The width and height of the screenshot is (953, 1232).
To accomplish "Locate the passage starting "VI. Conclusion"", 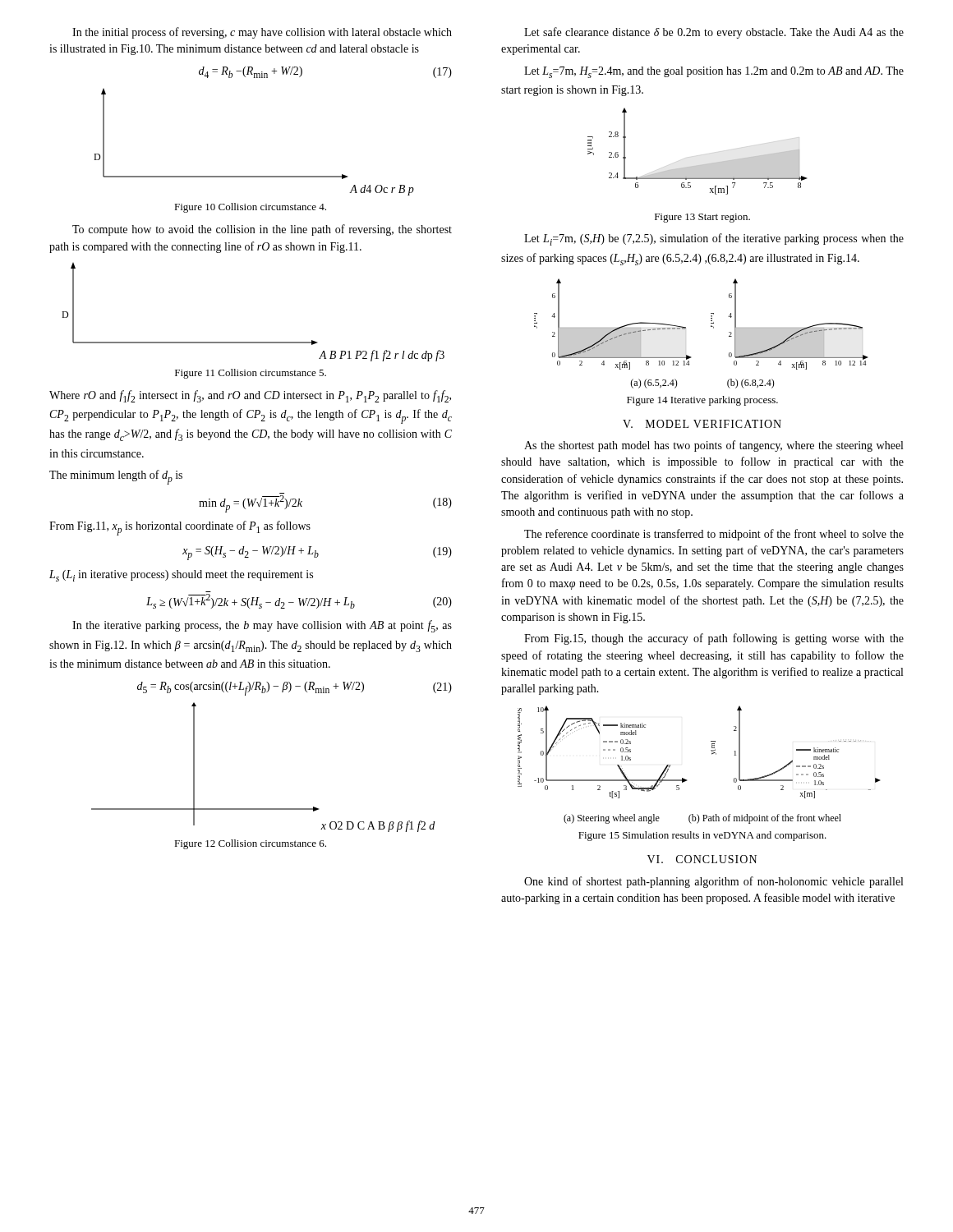I will (702, 860).
